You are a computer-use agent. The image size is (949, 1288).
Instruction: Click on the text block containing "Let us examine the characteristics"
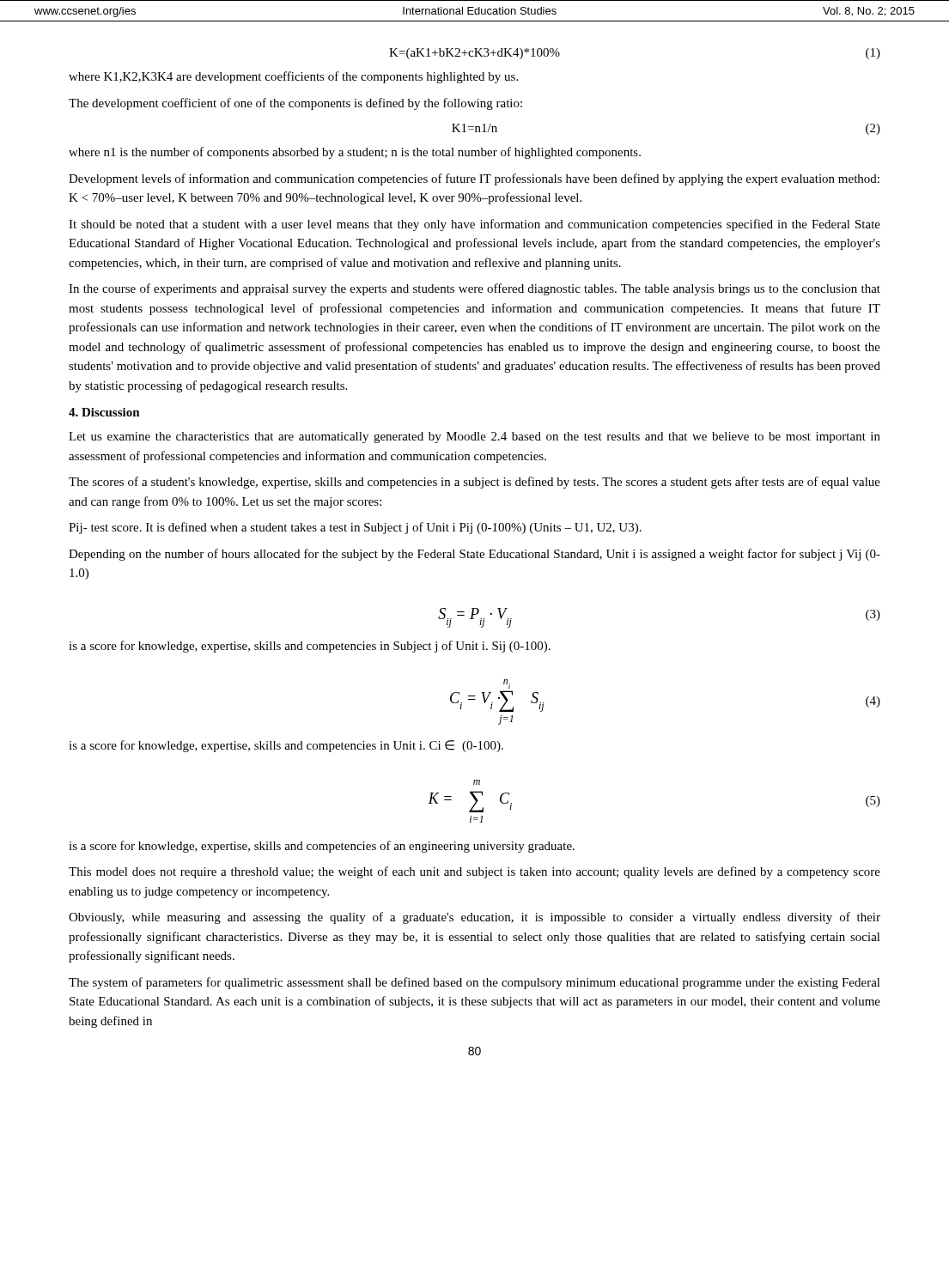pyautogui.click(x=474, y=446)
